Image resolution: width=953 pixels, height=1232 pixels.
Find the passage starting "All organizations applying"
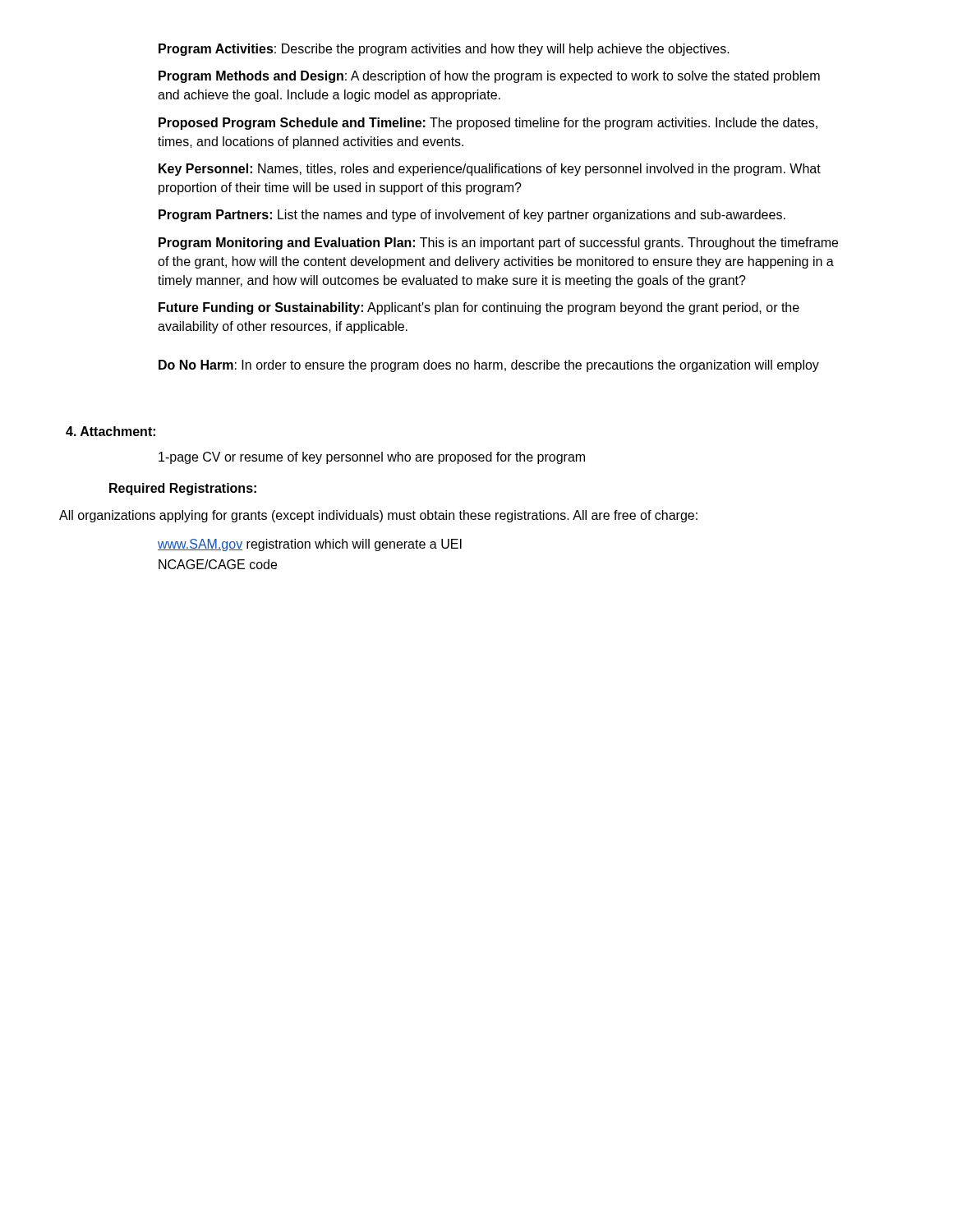[379, 515]
